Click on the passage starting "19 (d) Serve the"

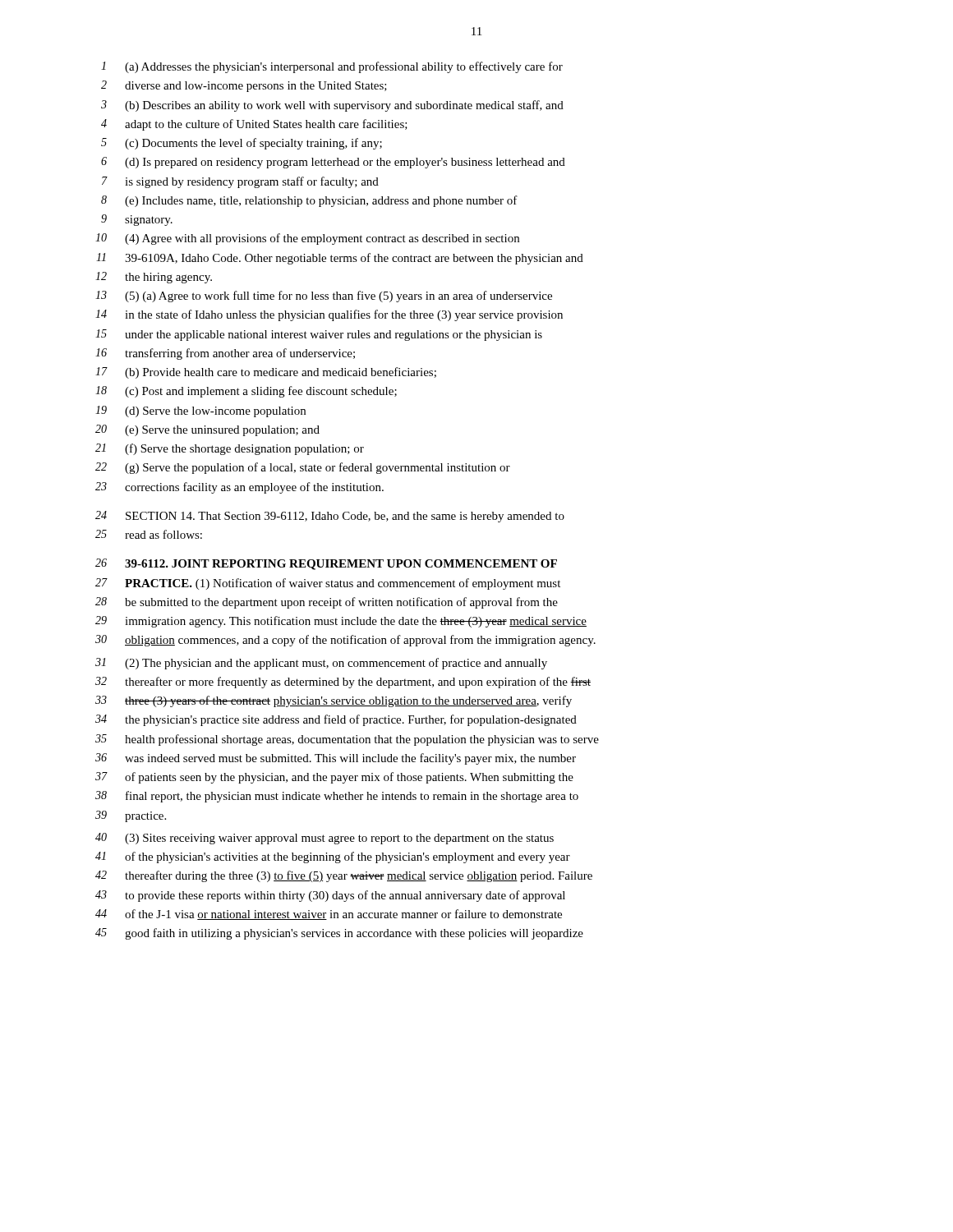click(200, 411)
